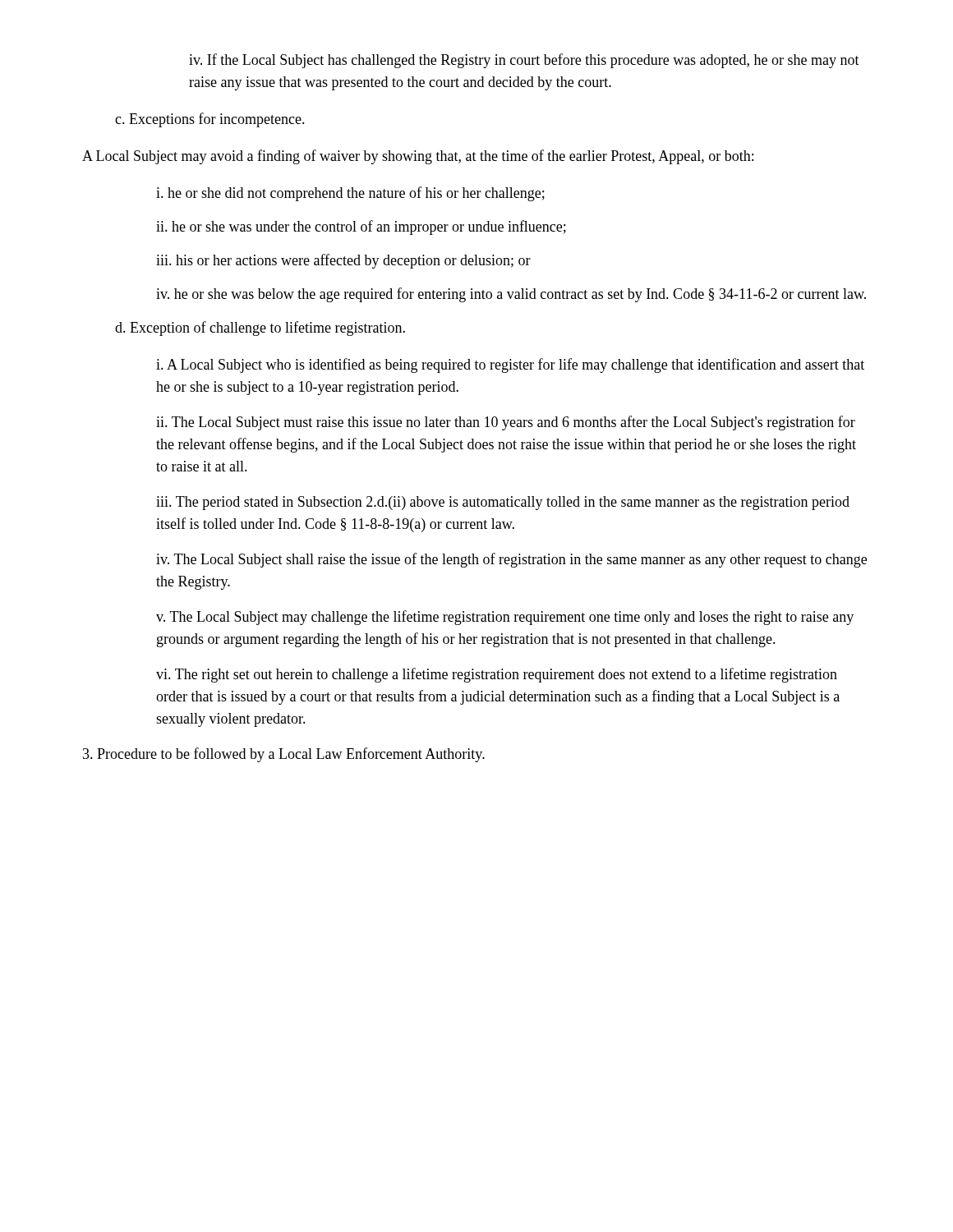This screenshot has width=953, height=1232.
Task: Find the text starting "i. he or she"
Action: (351, 193)
